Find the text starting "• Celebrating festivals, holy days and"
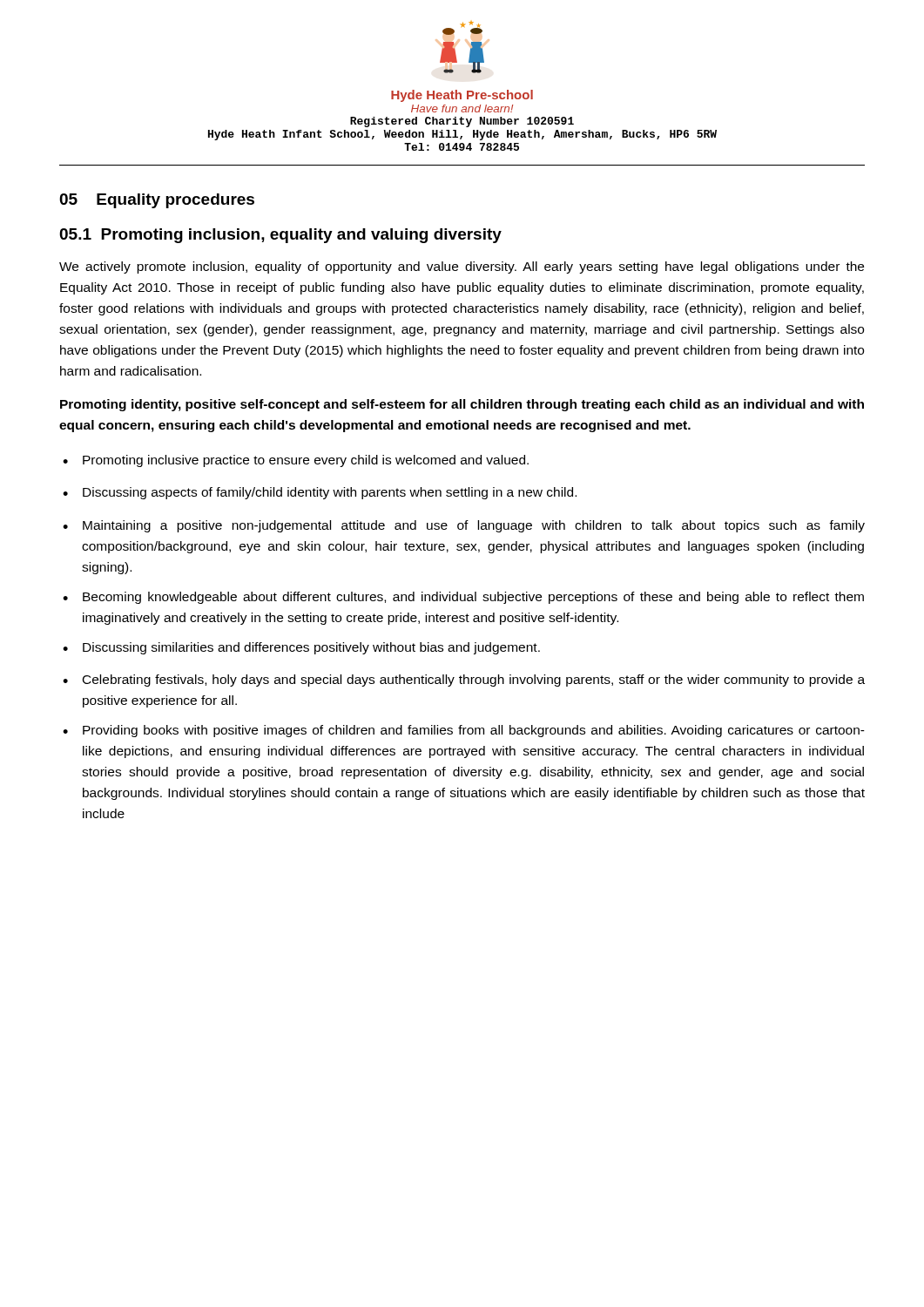The height and width of the screenshot is (1307, 924). (462, 690)
